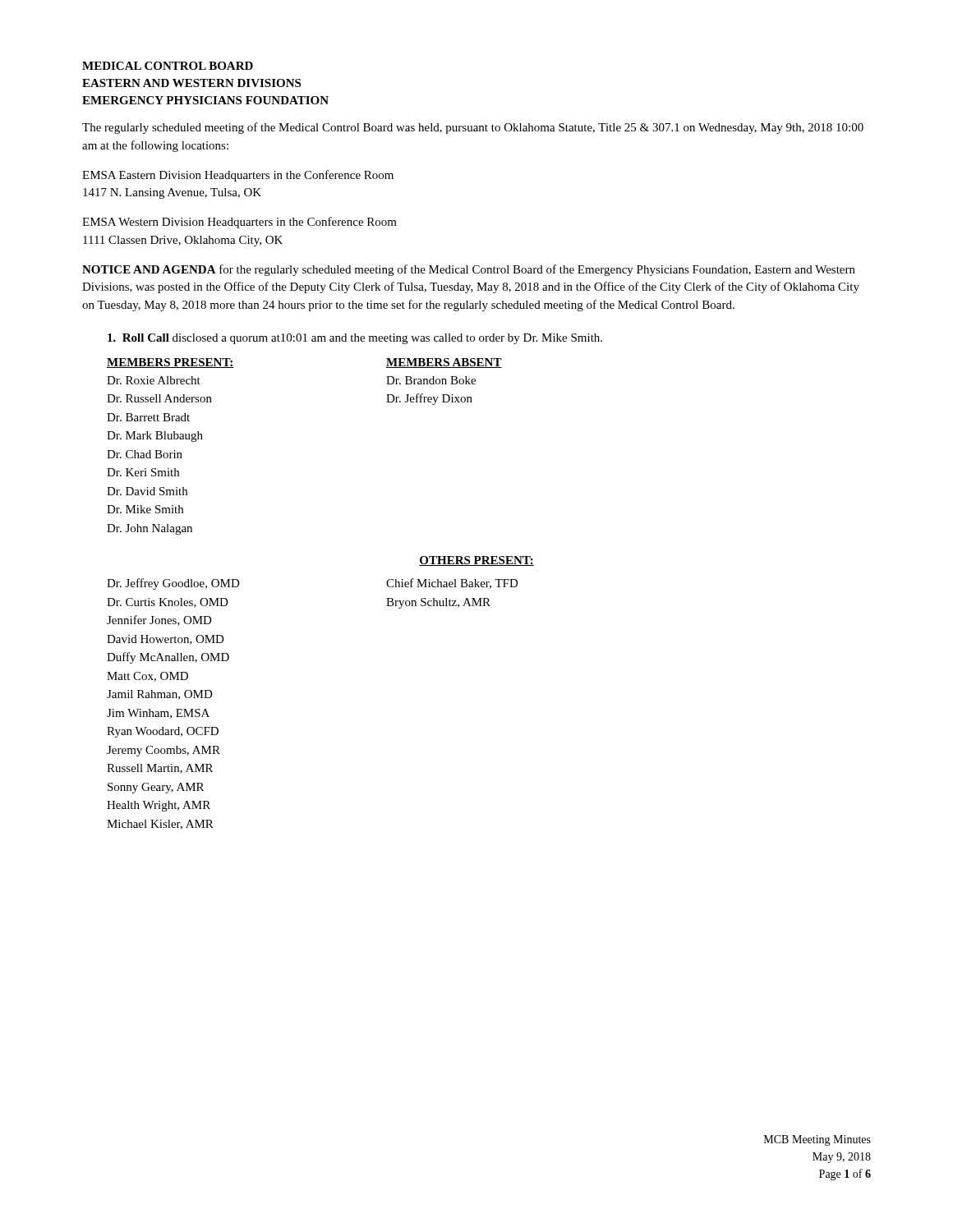The image size is (953, 1232).
Task: Click on the list item with the text "Roll Call disclosed a quorum at10:01 am"
Action: coord(355,337)
